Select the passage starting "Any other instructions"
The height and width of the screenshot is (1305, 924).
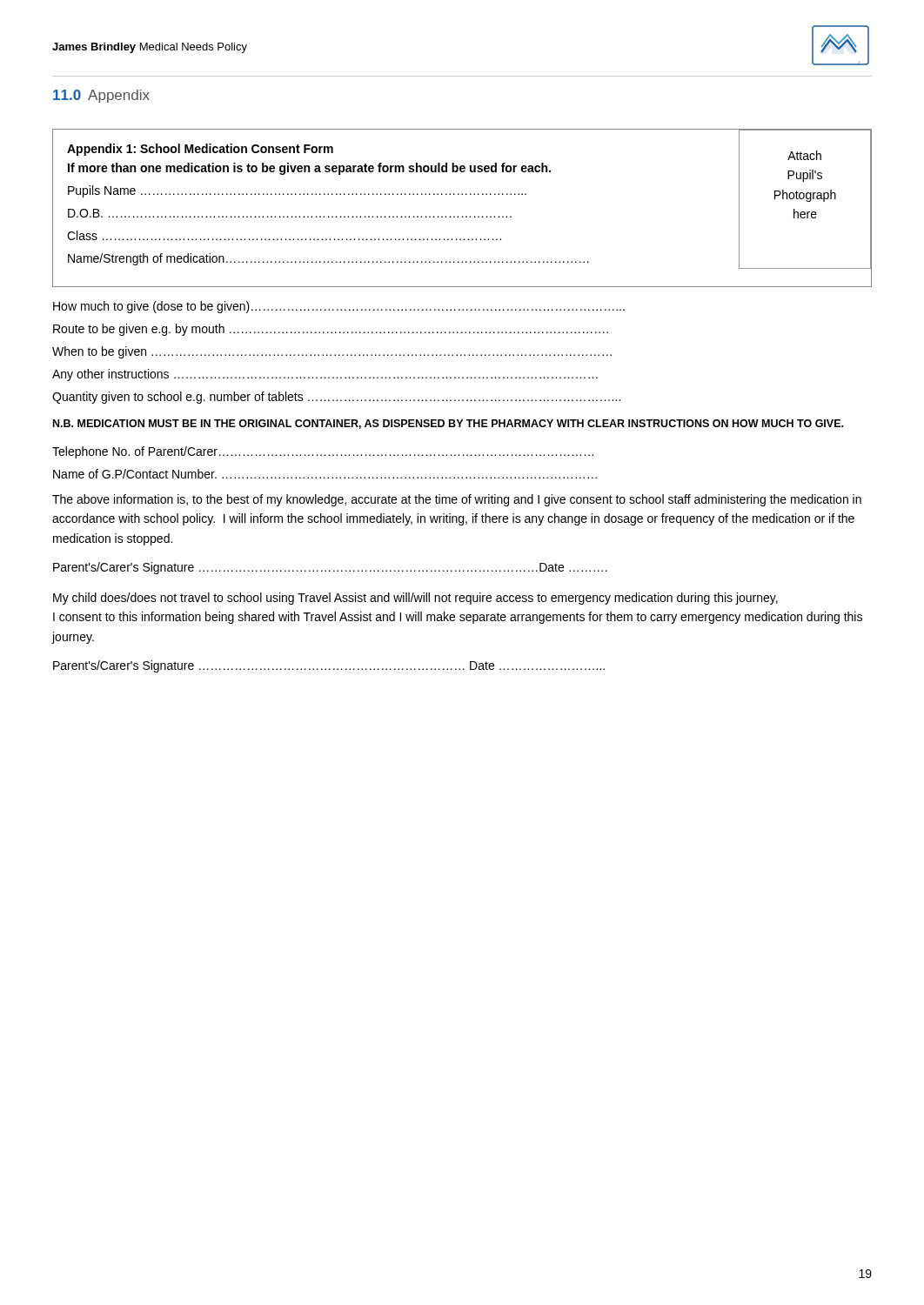[x=326, y=374]
